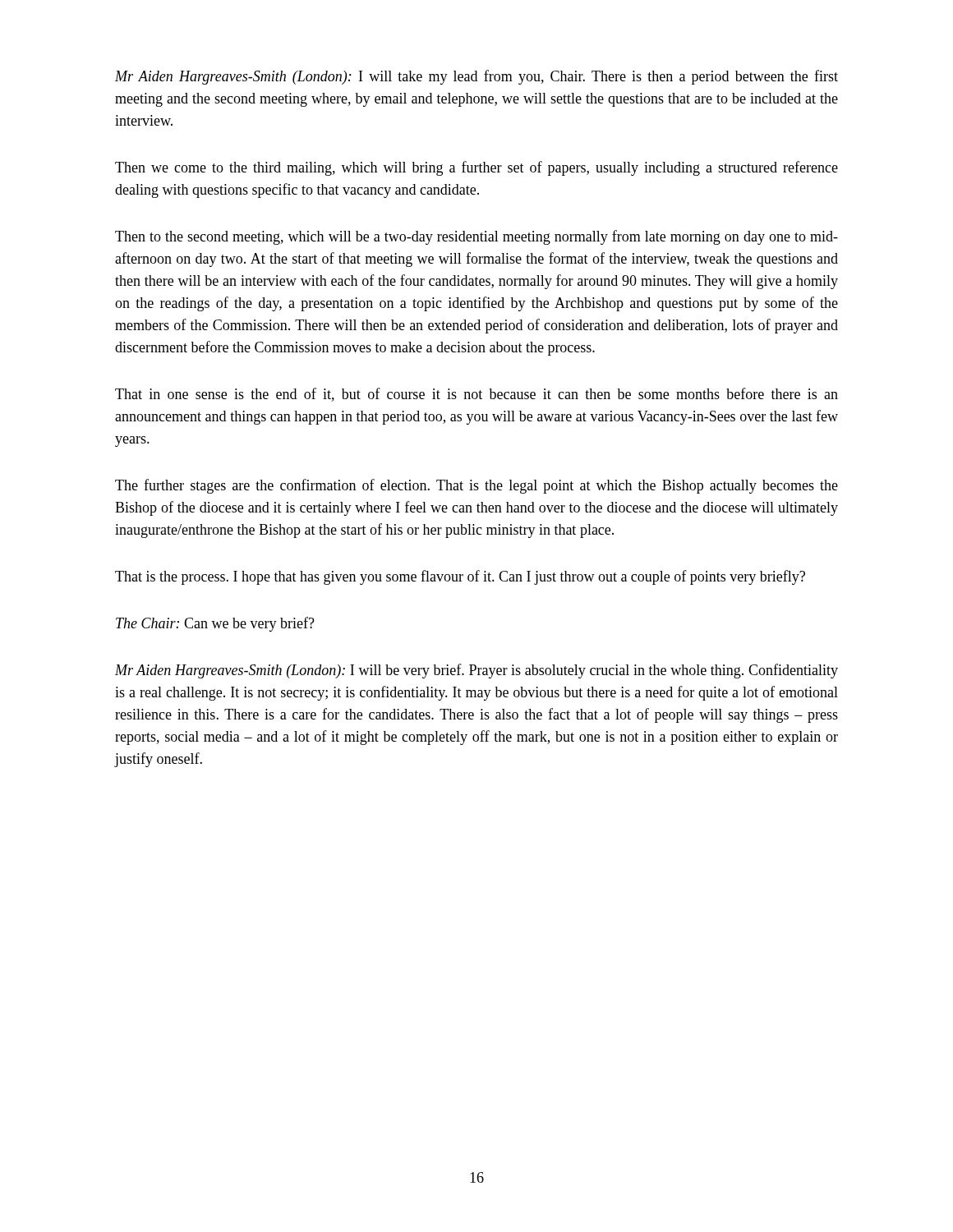Locate the block of text that opens with "The further stages are the"
953x1232 pixels.
click(x=476, y=508)
